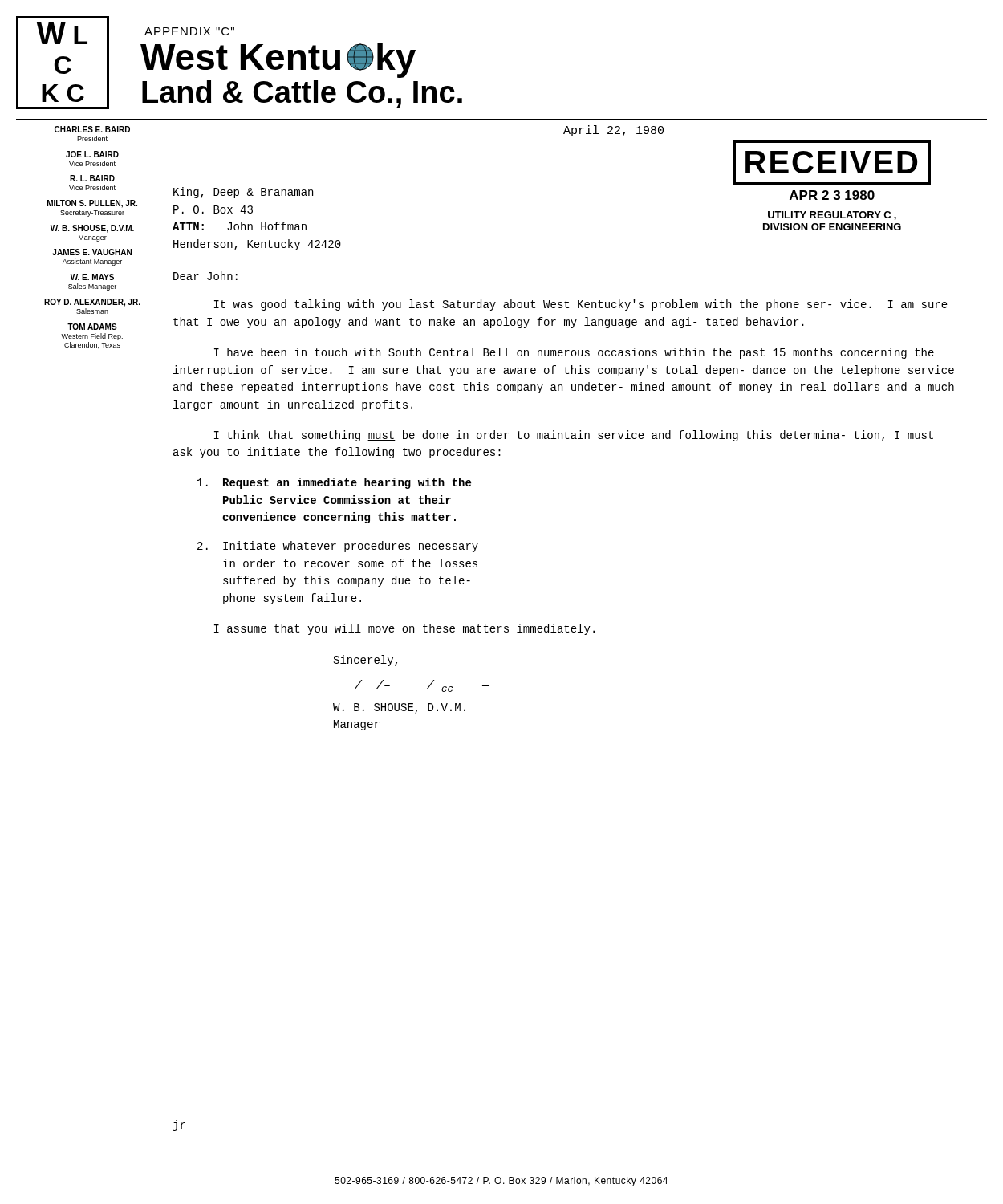1003x1204 pixels.
Task: Locate the text block that says "CHARLES E. BAIRD"
Action: [x=92, y=237]
